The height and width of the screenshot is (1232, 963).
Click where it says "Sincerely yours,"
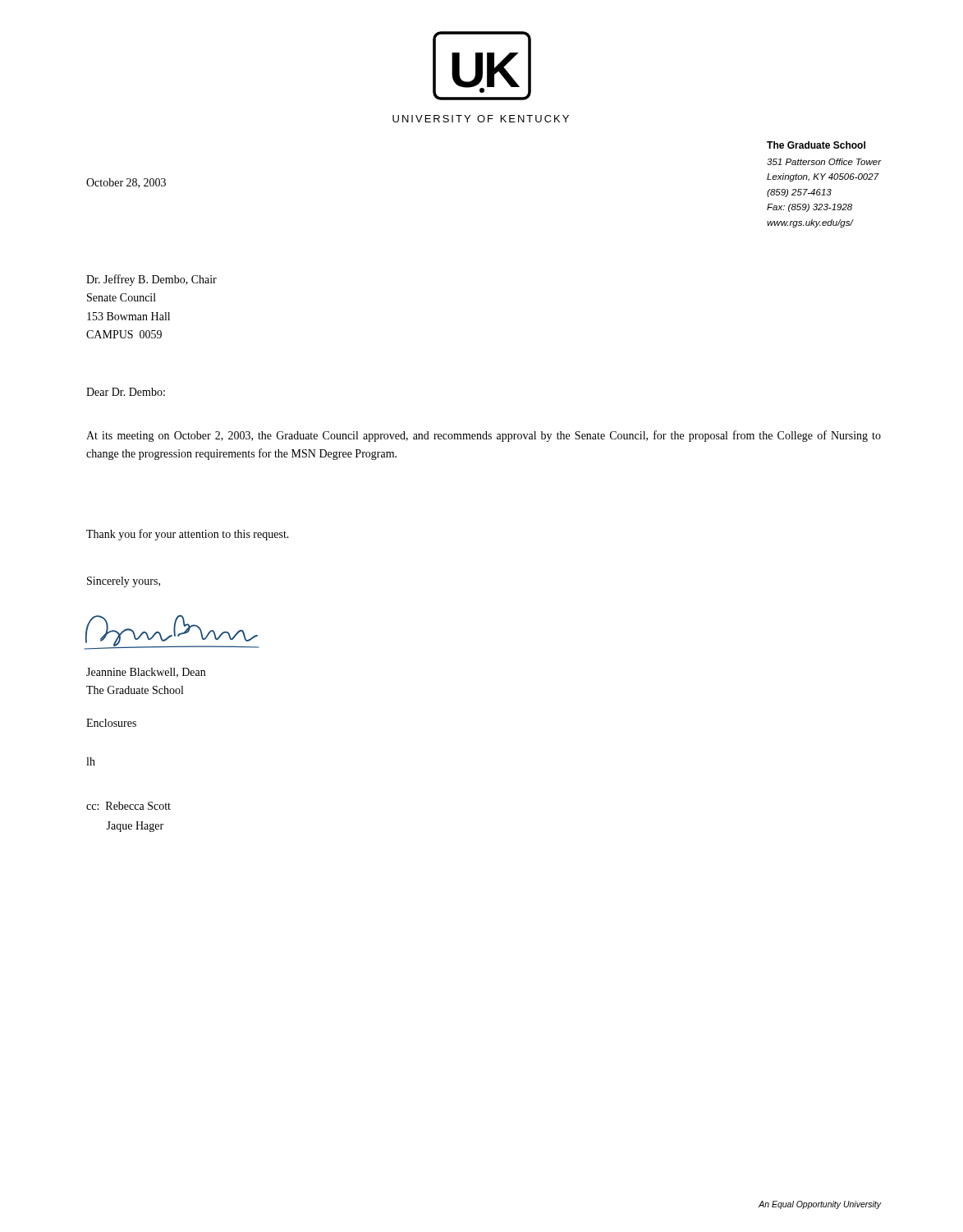tap(124, 581)
